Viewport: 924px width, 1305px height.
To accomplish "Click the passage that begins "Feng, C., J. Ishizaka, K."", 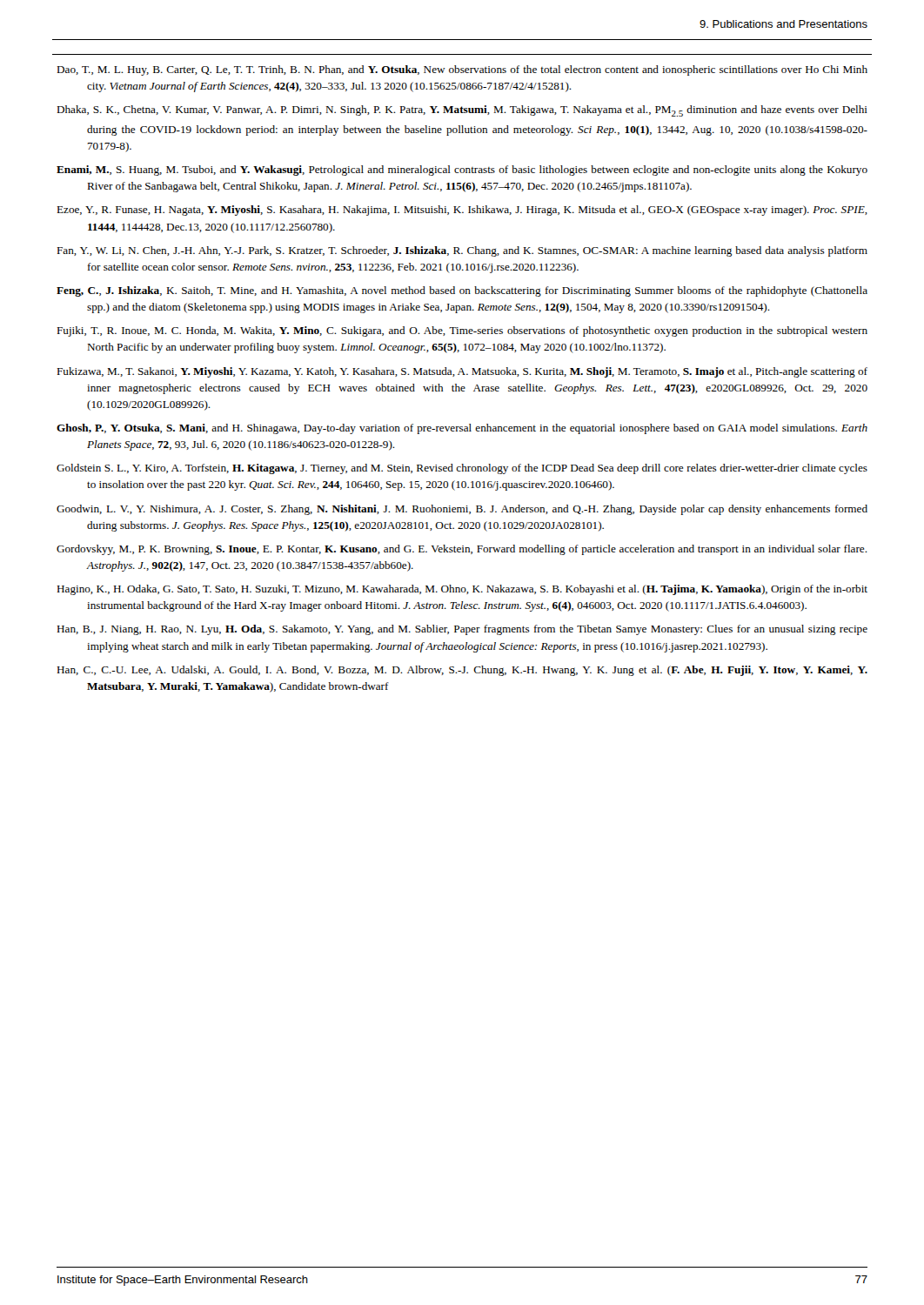I will pyautogui.click(x=462, y=298).
